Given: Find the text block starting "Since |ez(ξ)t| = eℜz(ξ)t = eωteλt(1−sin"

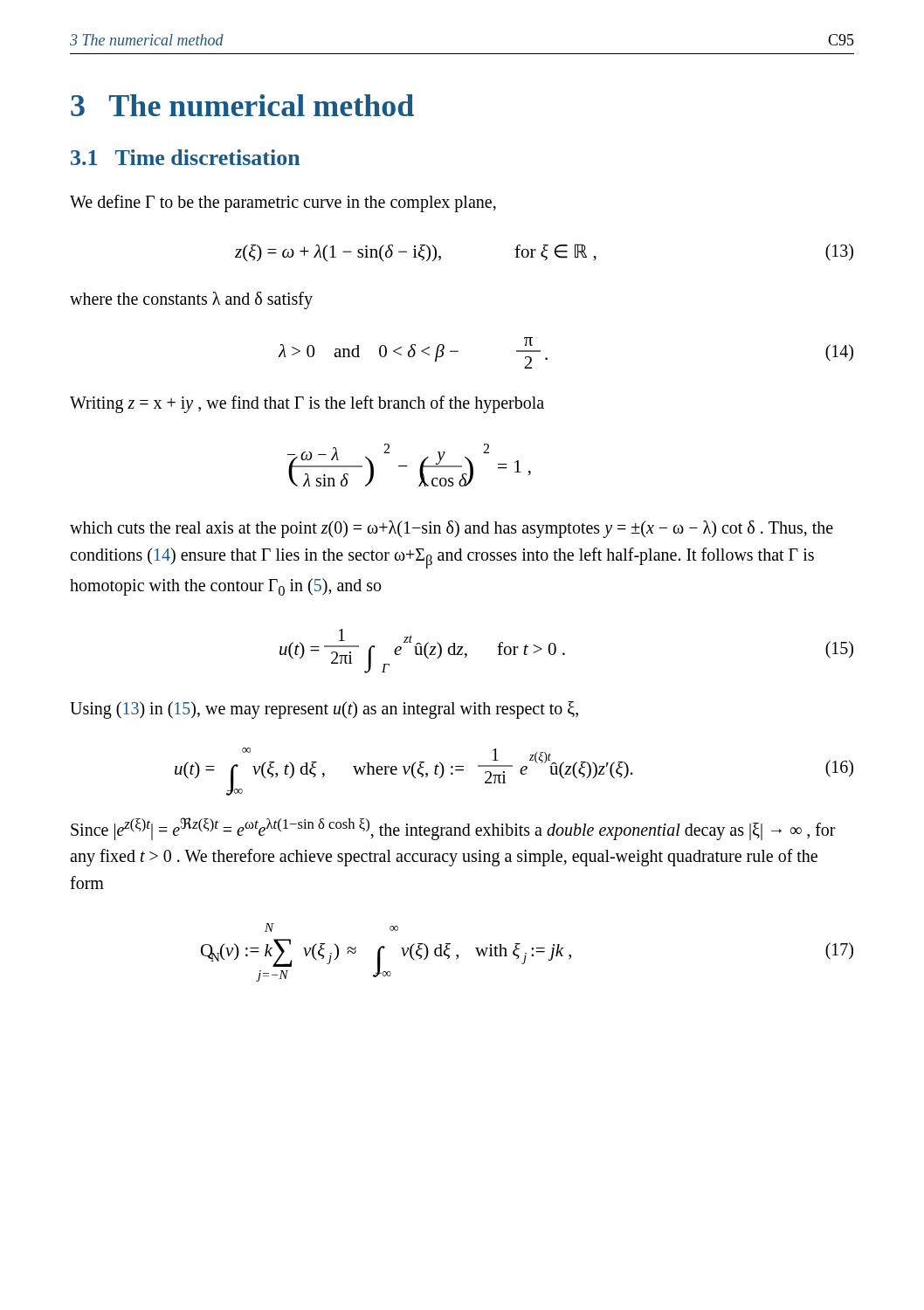Looking at the screenshot, I should click(453, 854).
